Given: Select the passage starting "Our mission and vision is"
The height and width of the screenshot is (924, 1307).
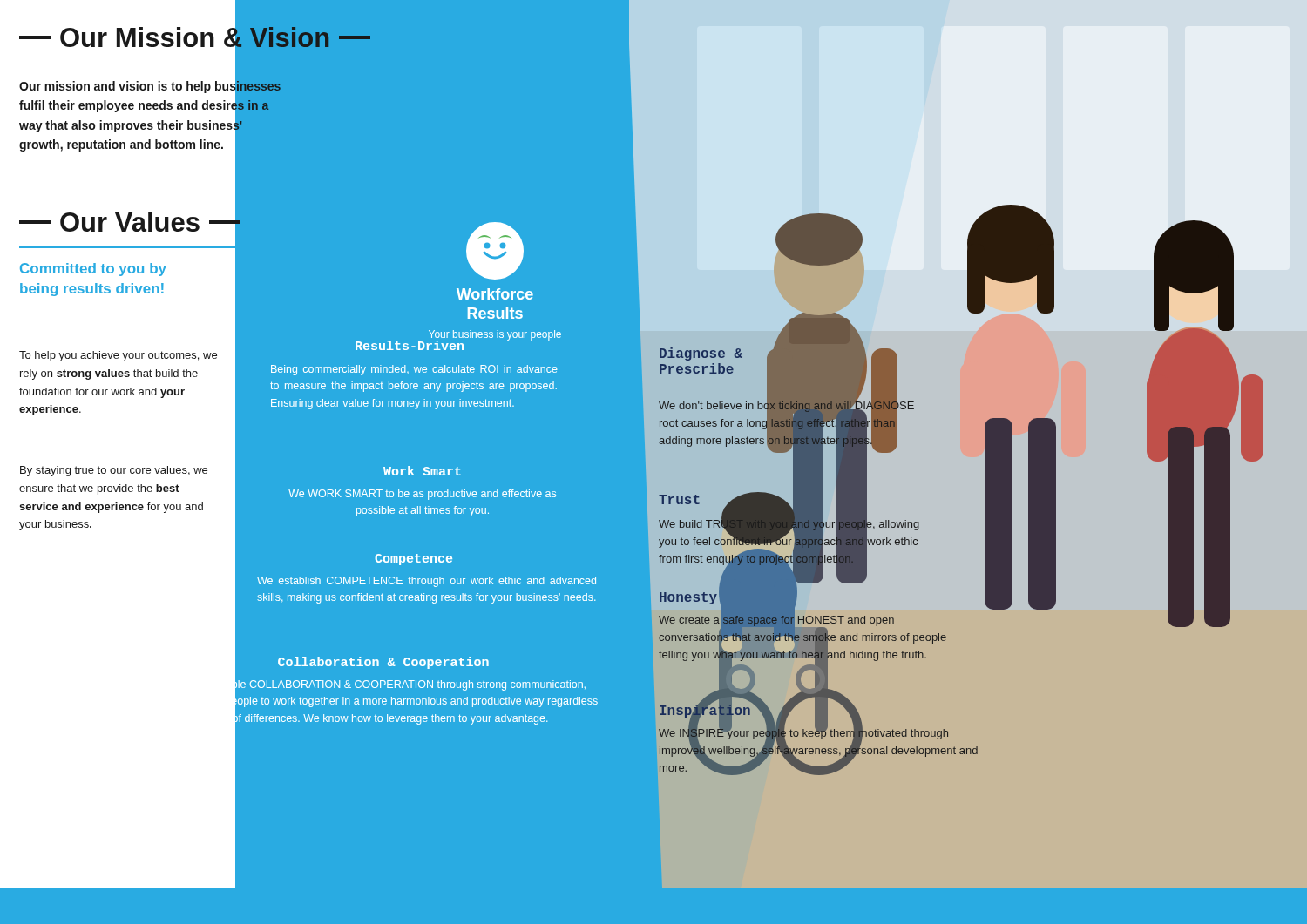Looking at the screenshot, I should point(150,116).
